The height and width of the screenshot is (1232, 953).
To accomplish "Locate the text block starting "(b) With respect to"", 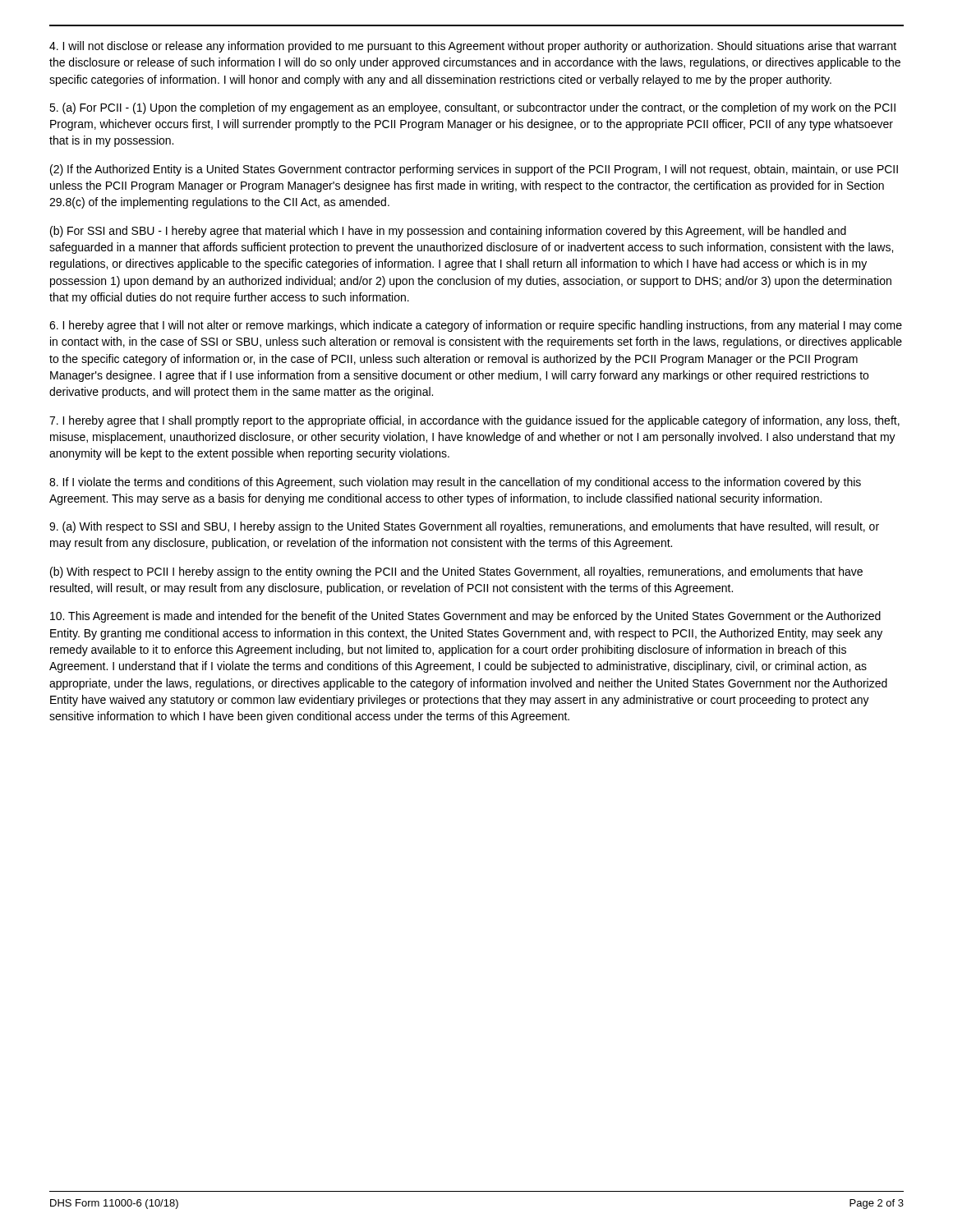I will (456, 580).
